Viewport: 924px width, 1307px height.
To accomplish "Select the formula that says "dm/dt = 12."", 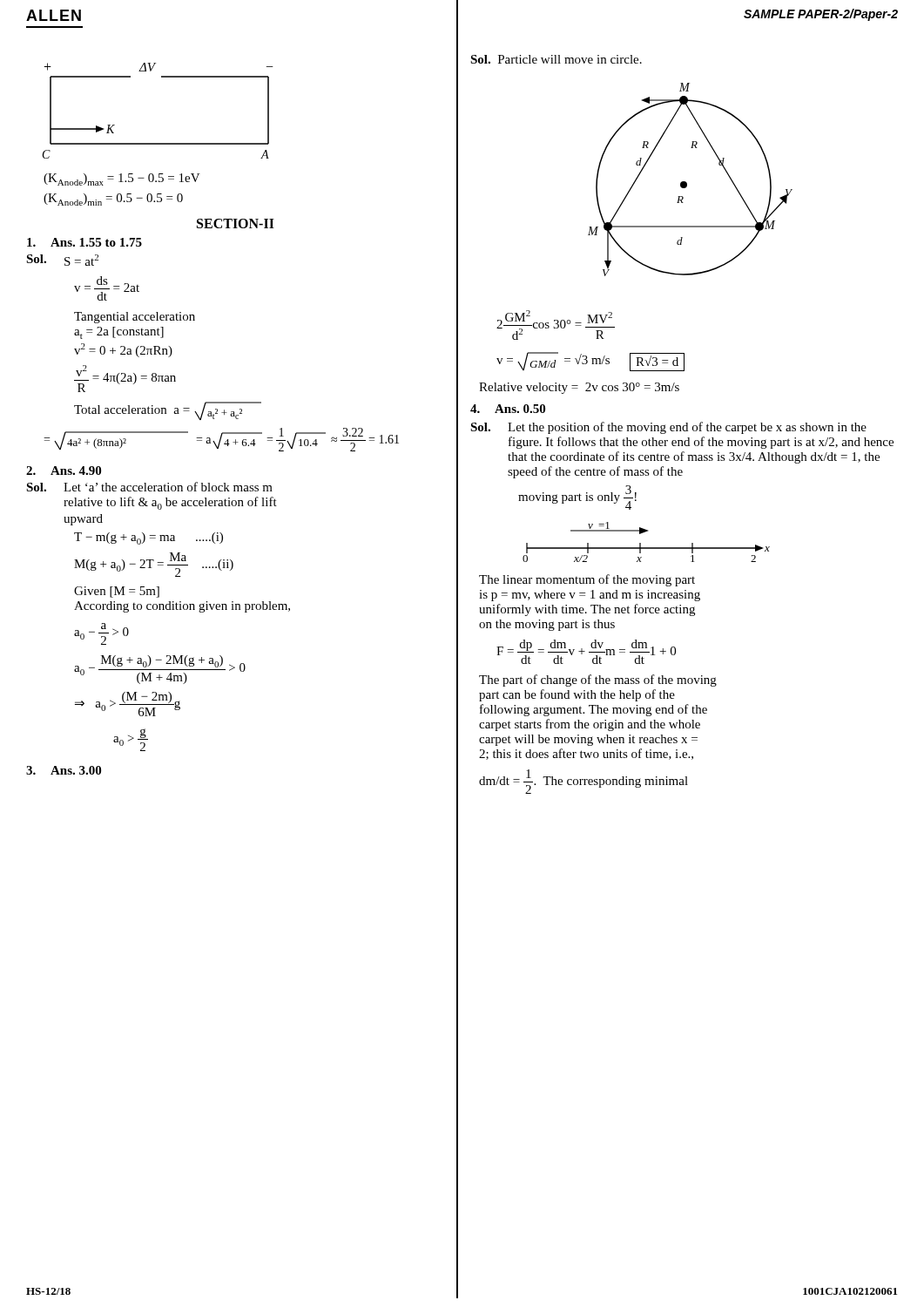I will click(584, 782).
